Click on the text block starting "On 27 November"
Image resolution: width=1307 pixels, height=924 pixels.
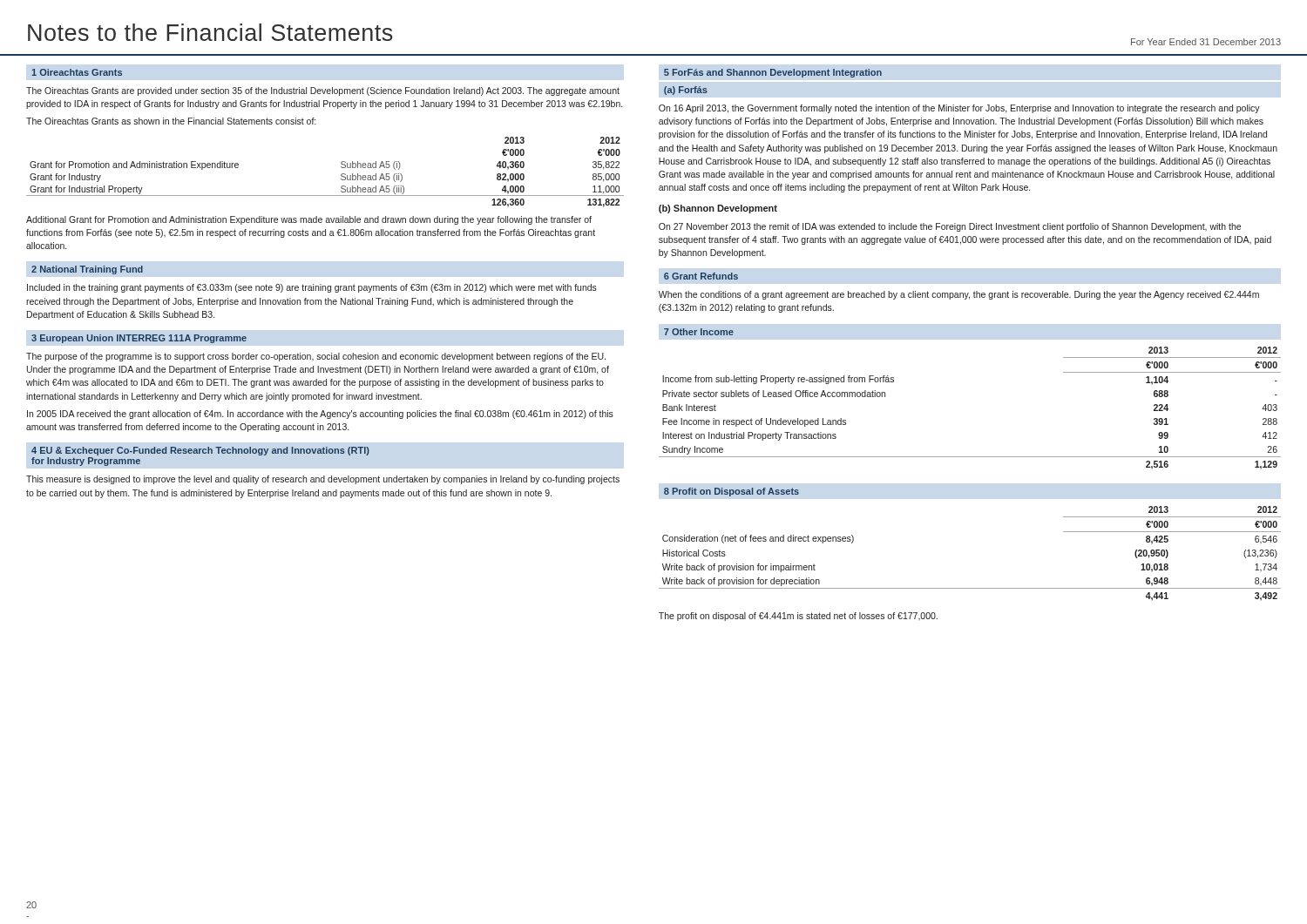(965, 239)
